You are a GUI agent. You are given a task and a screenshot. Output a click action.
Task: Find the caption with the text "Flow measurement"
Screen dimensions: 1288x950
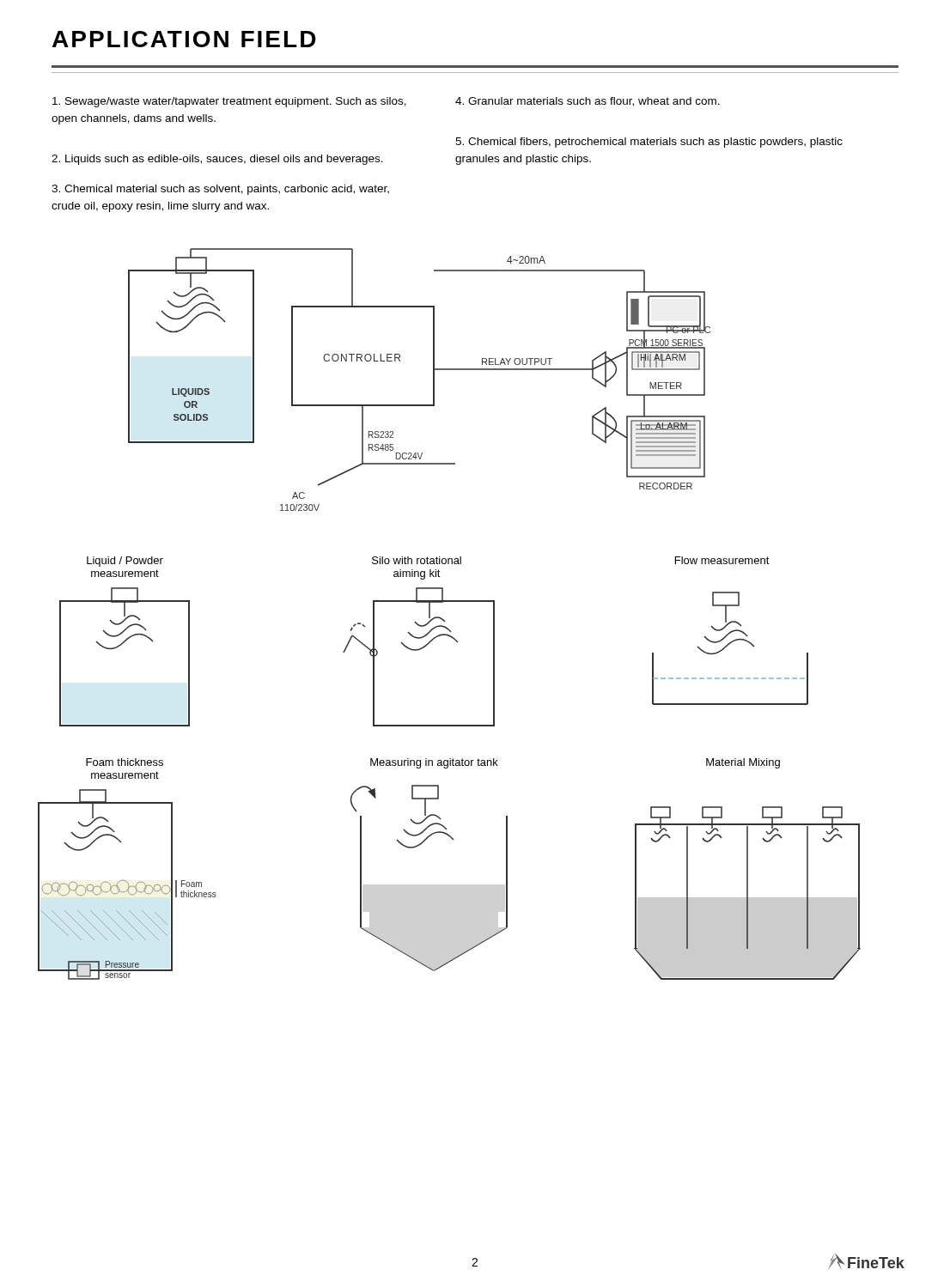click(722, 560)
